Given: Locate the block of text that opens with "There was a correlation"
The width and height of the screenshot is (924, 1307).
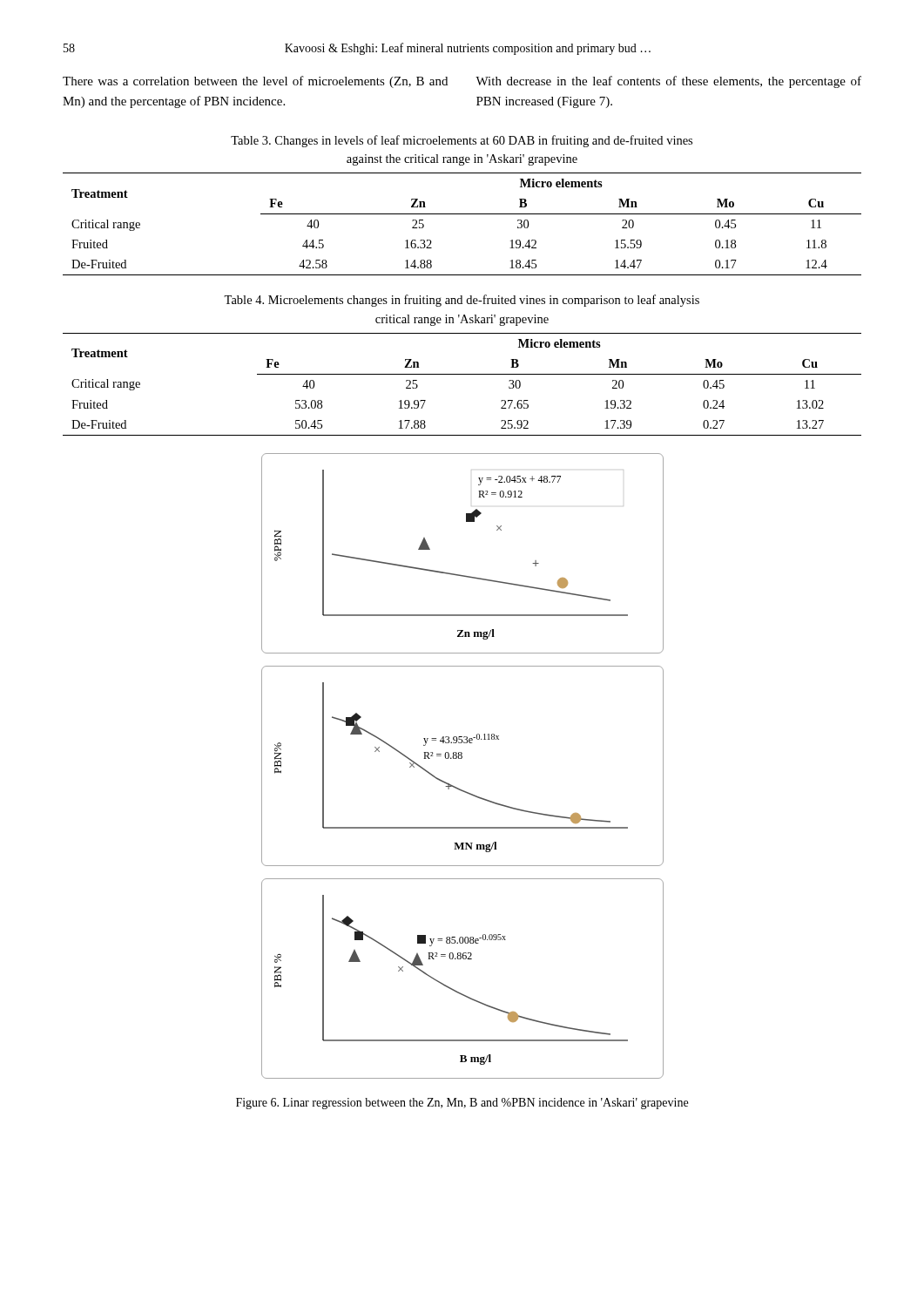Looking at the screenshot, I should coord(255,91).
